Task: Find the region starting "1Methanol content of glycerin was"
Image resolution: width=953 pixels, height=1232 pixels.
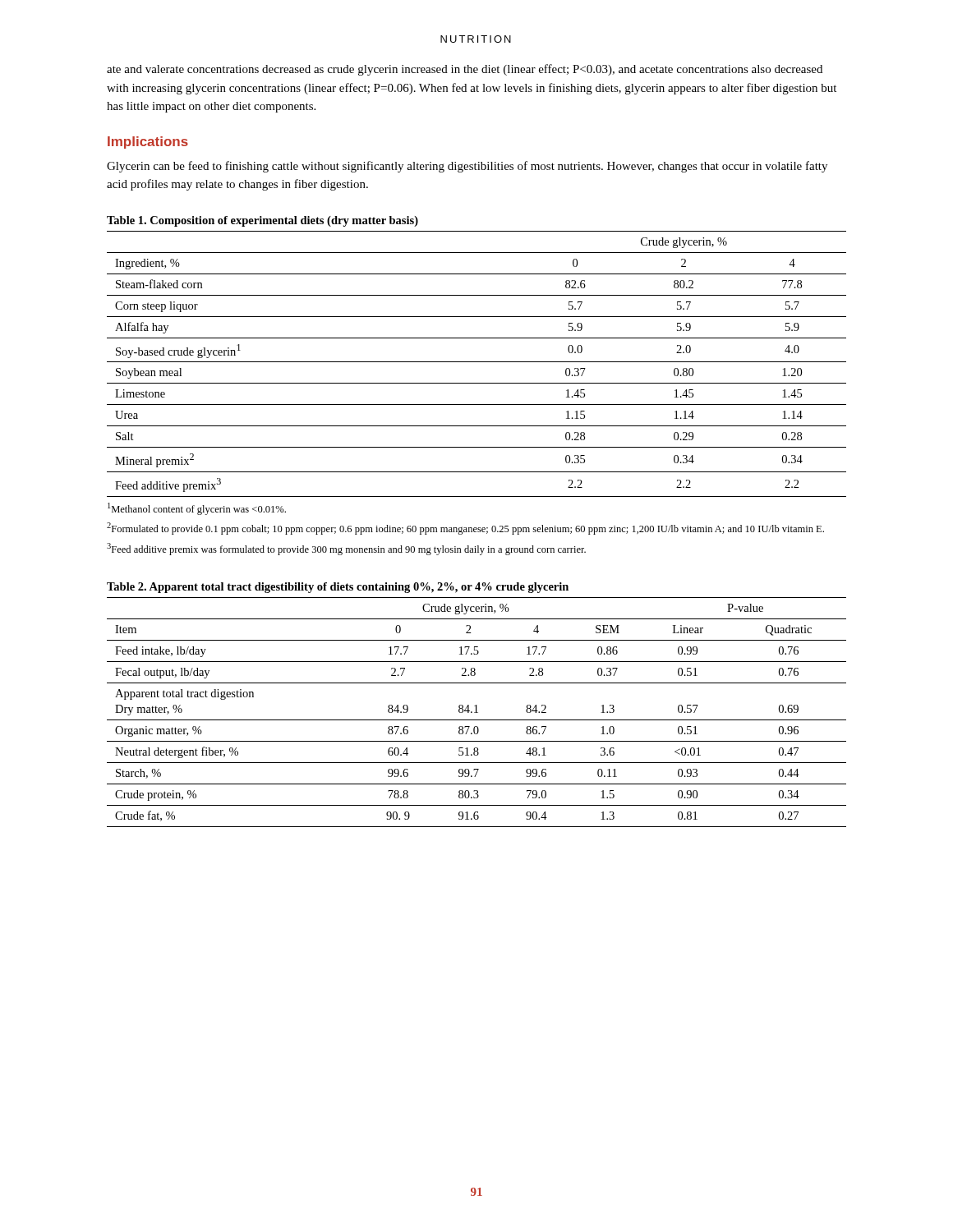Action: [197, 508]
